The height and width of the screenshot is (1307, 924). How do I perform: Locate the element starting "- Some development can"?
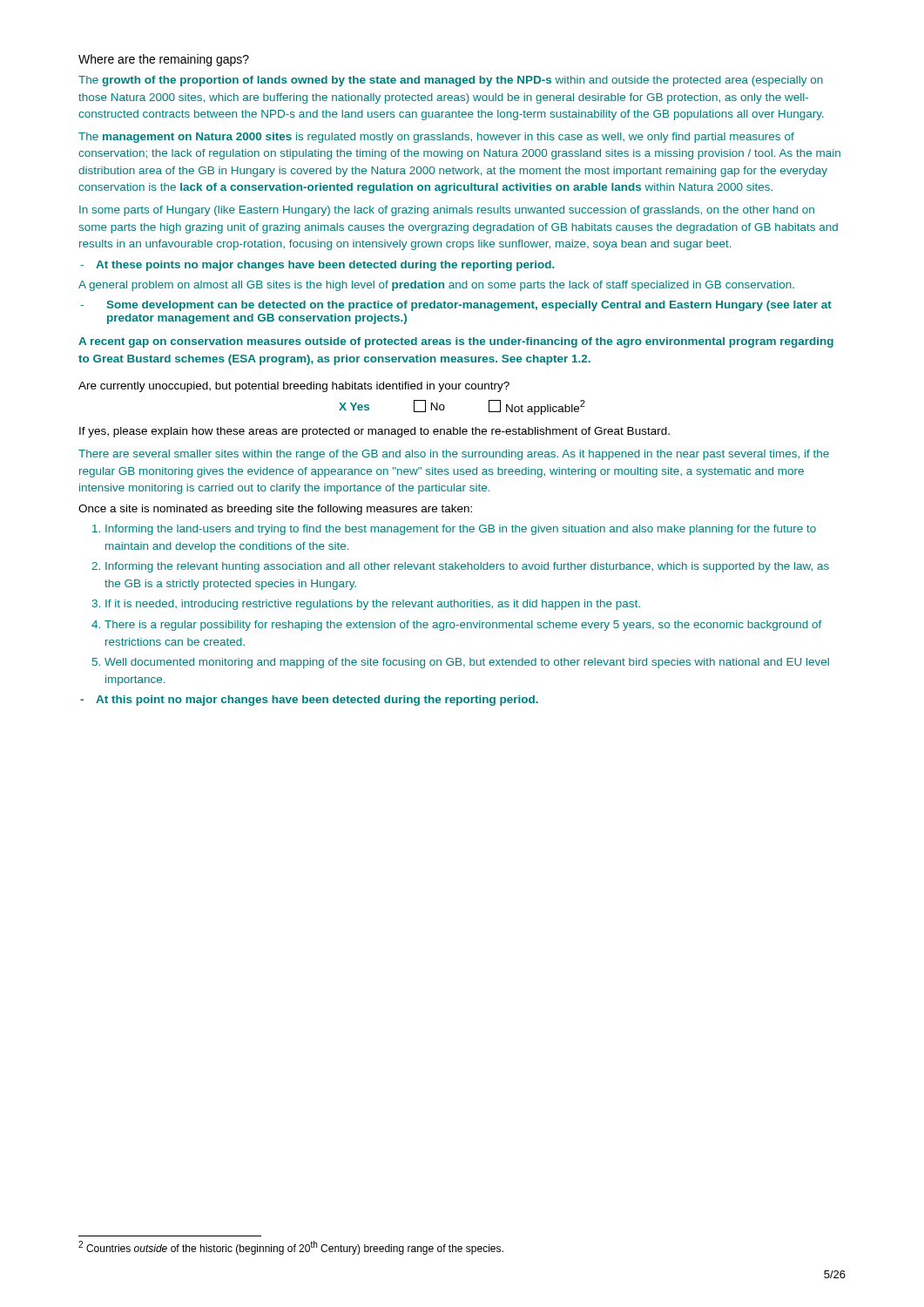click(x=462, y=311)
